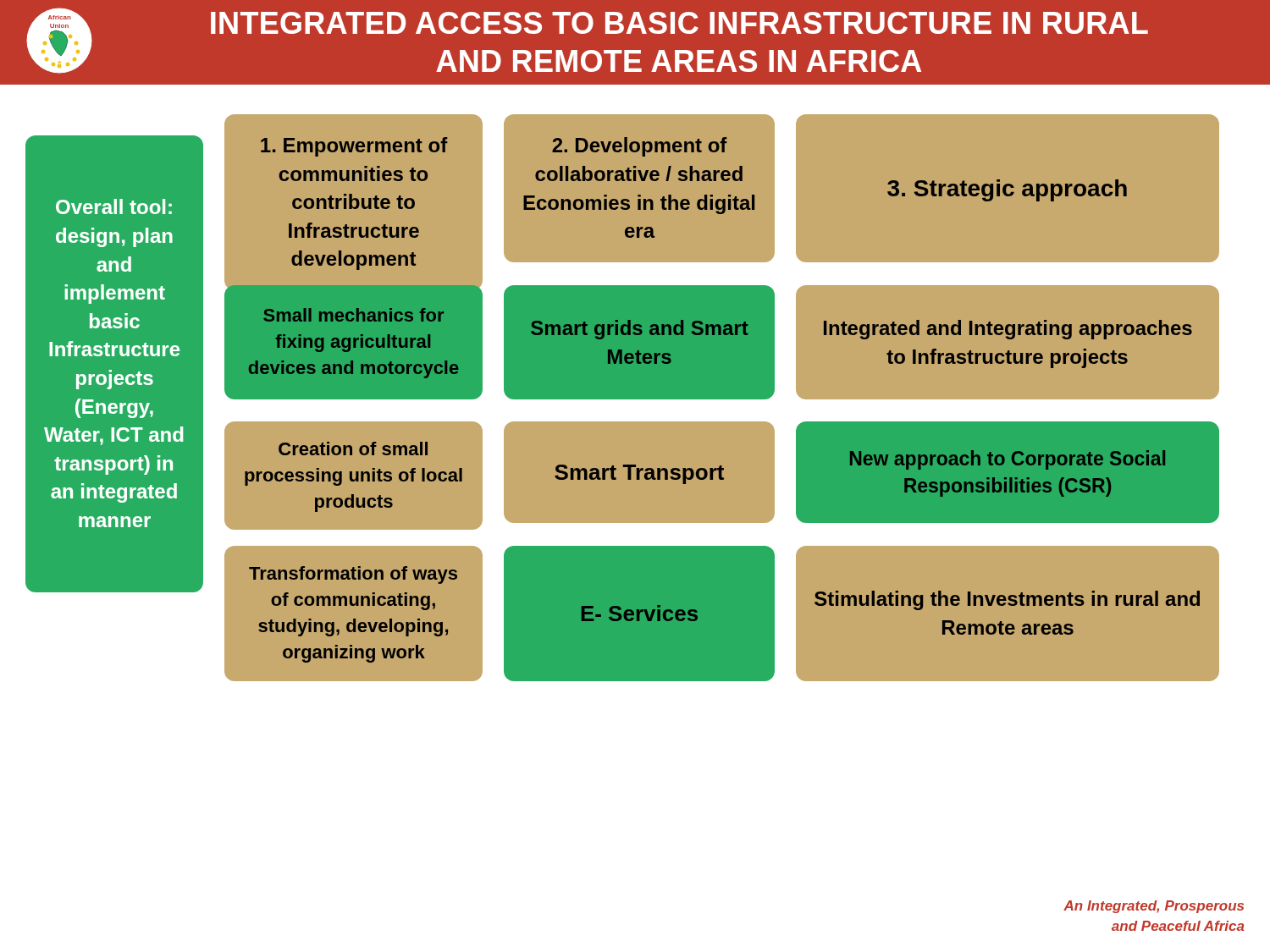Viewport: 1270px width, 952px height.
Task: Find the element starting "E- Services"
Action: [639, 614]
